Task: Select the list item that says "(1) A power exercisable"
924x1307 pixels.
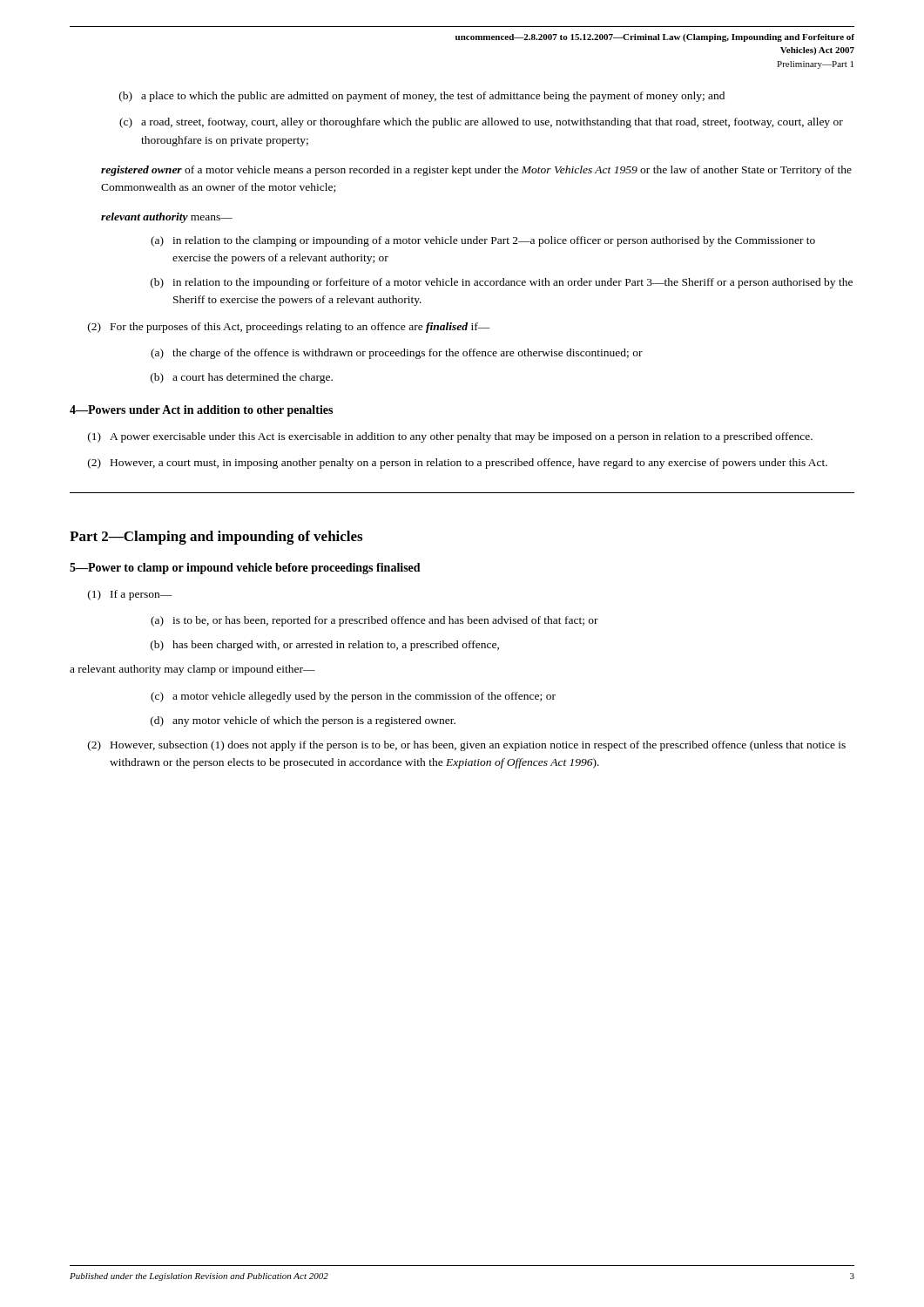Action: [462, 436]
